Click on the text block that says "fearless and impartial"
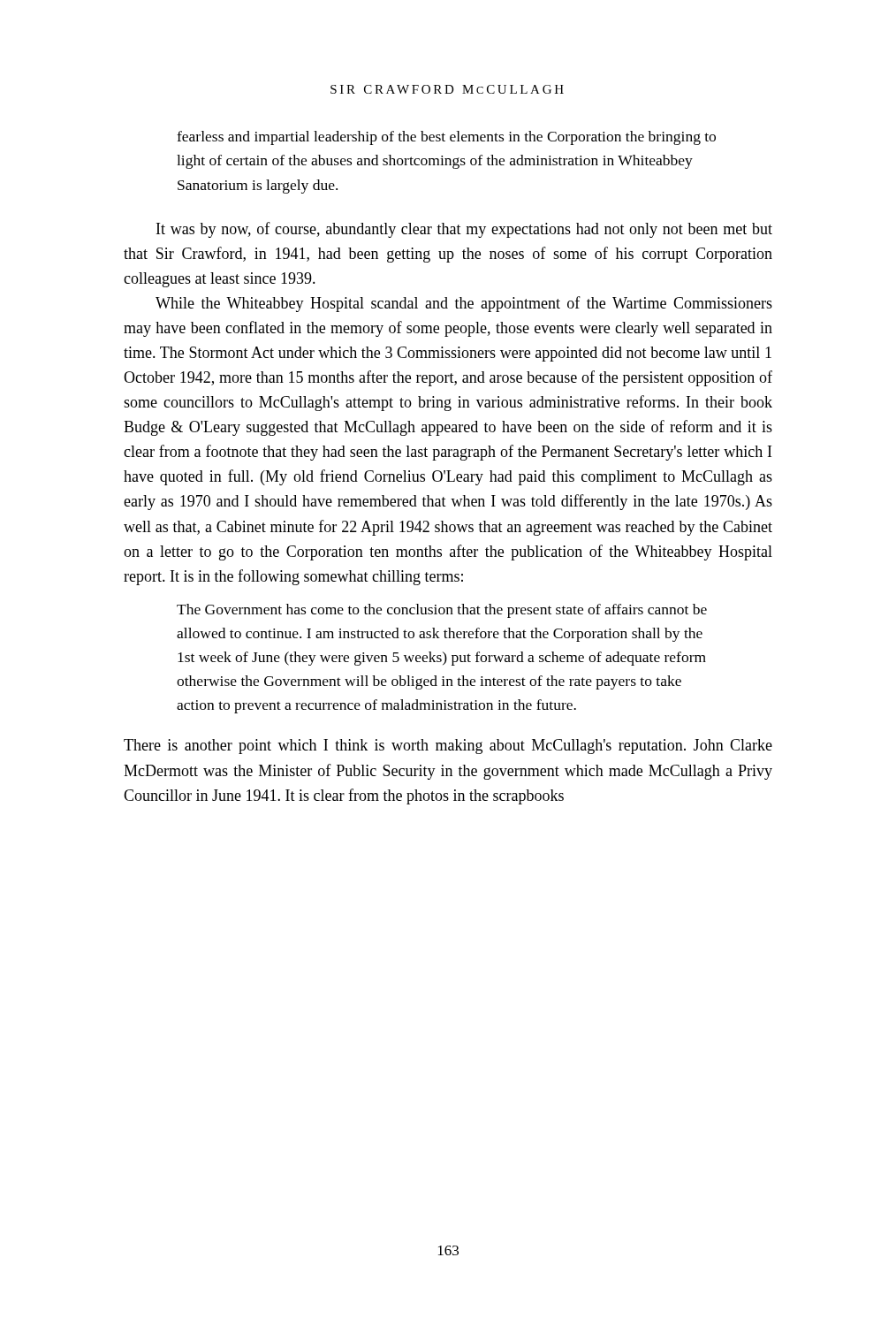 (447, 160)
